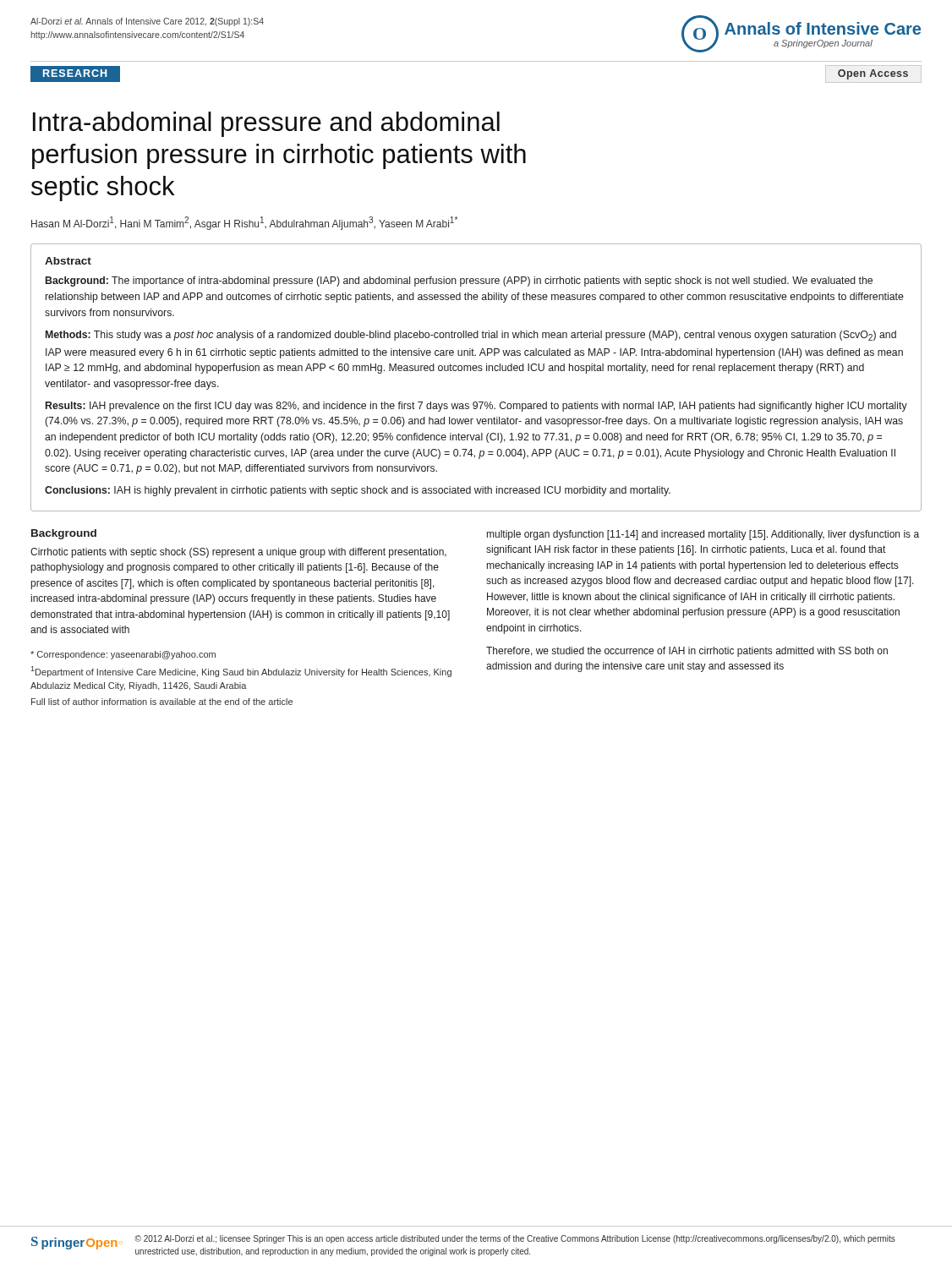Locate the block of text that opens with "1Department of Intensive Care Medicine, King Saud"
The image size is (952, 1268).
[241, 678]
